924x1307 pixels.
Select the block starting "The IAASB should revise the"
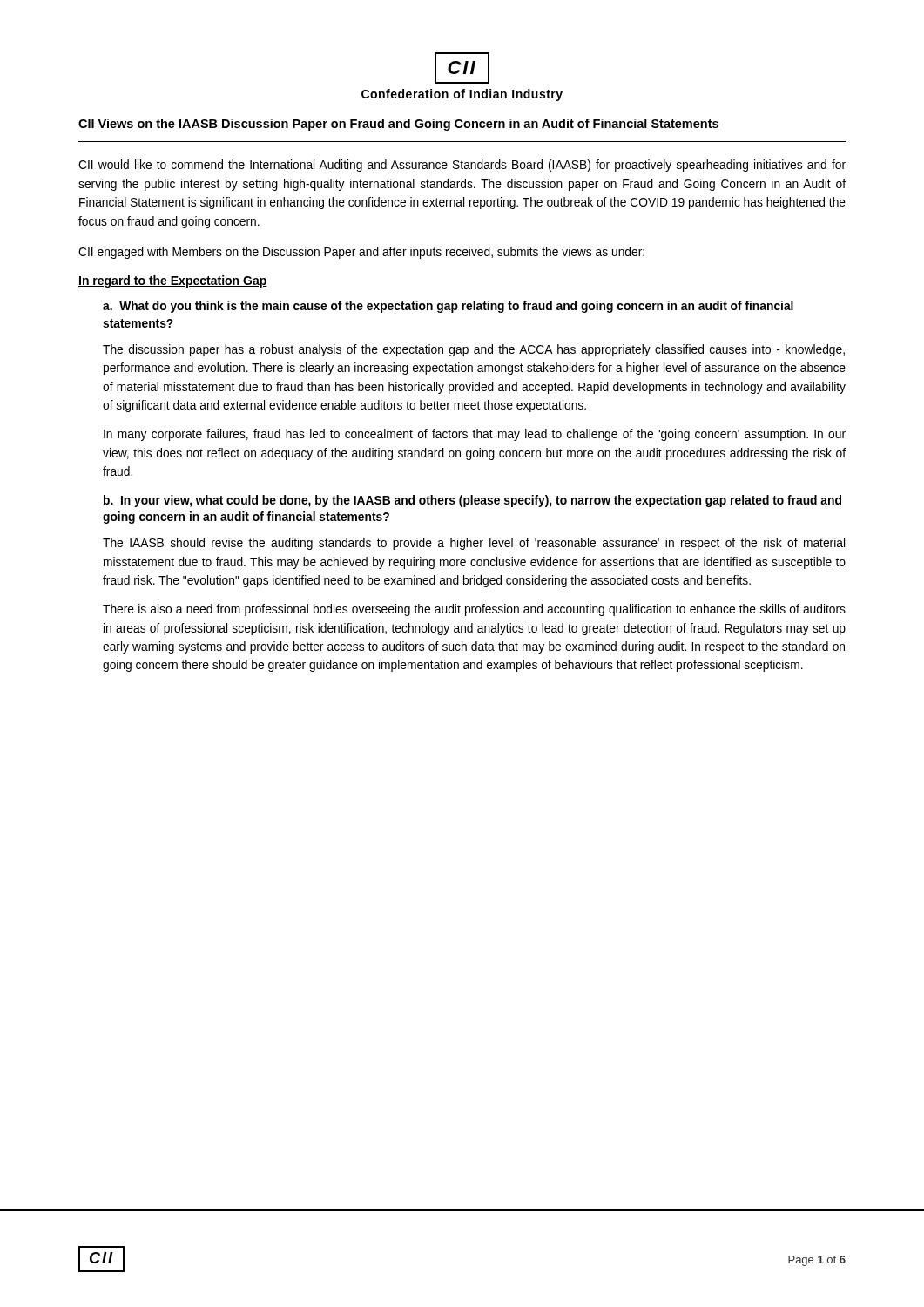pos(474,562)
